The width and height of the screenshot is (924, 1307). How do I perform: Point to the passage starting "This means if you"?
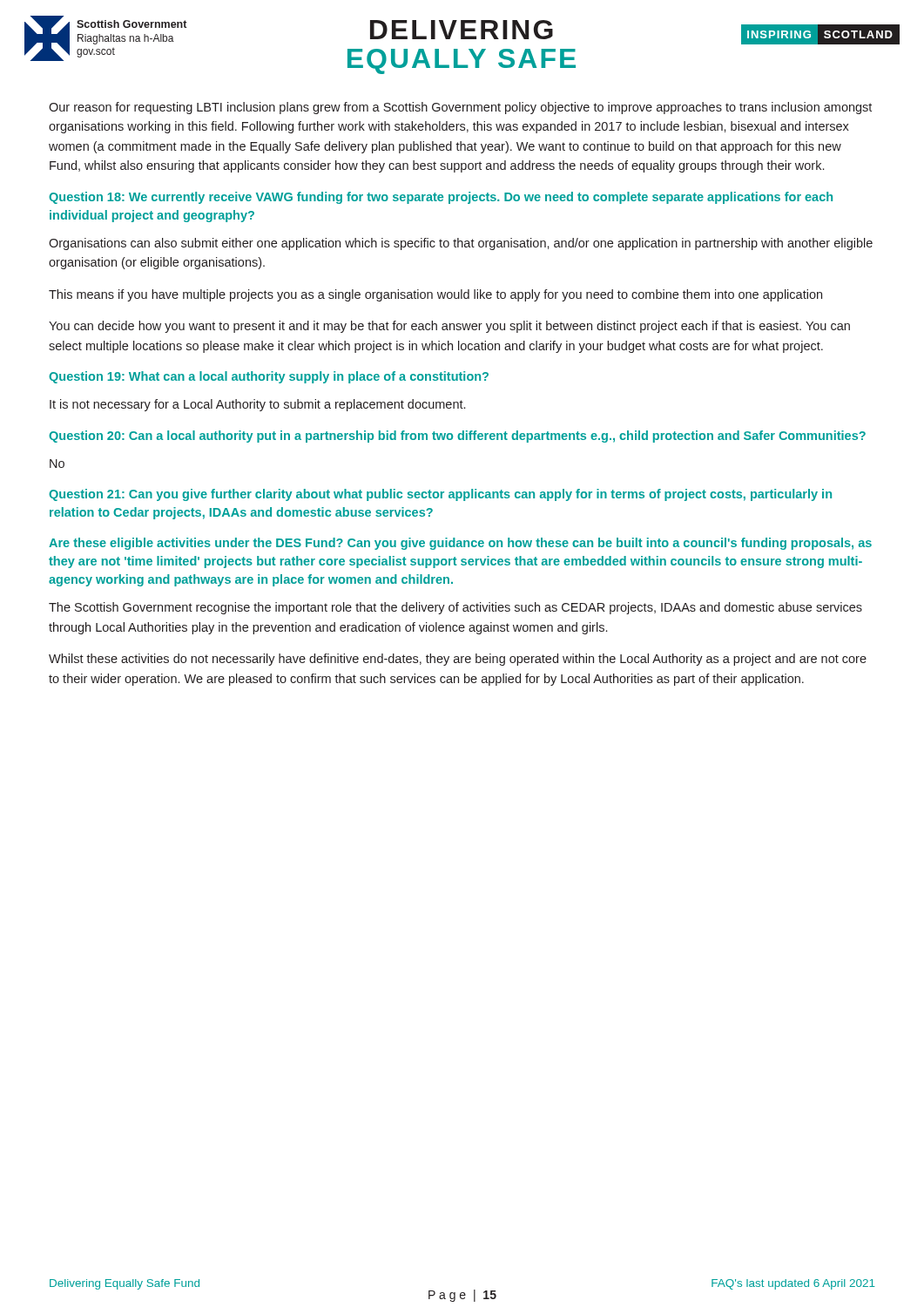(x=436, y=294)
